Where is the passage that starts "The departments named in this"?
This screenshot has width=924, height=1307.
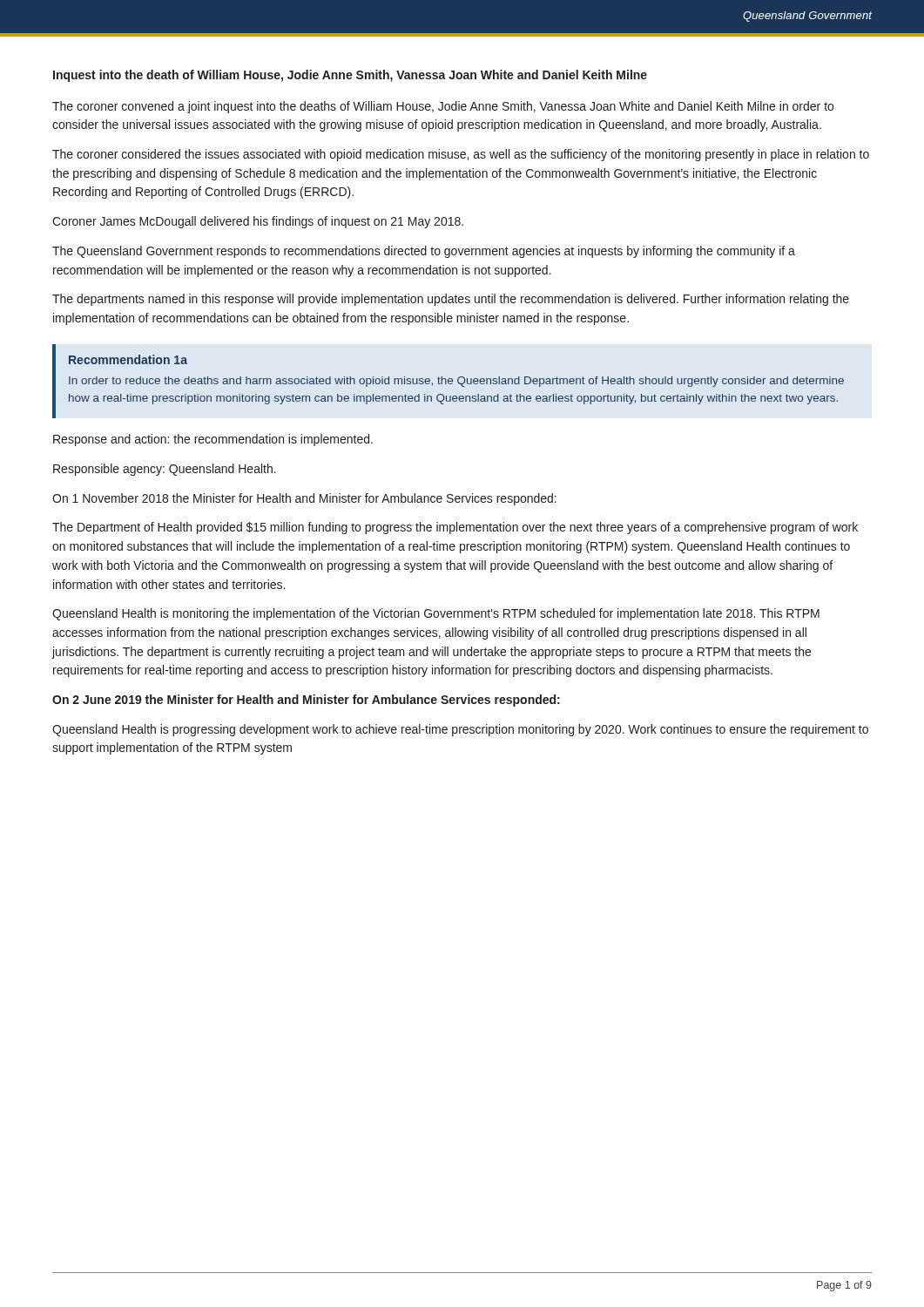[462, 309]
